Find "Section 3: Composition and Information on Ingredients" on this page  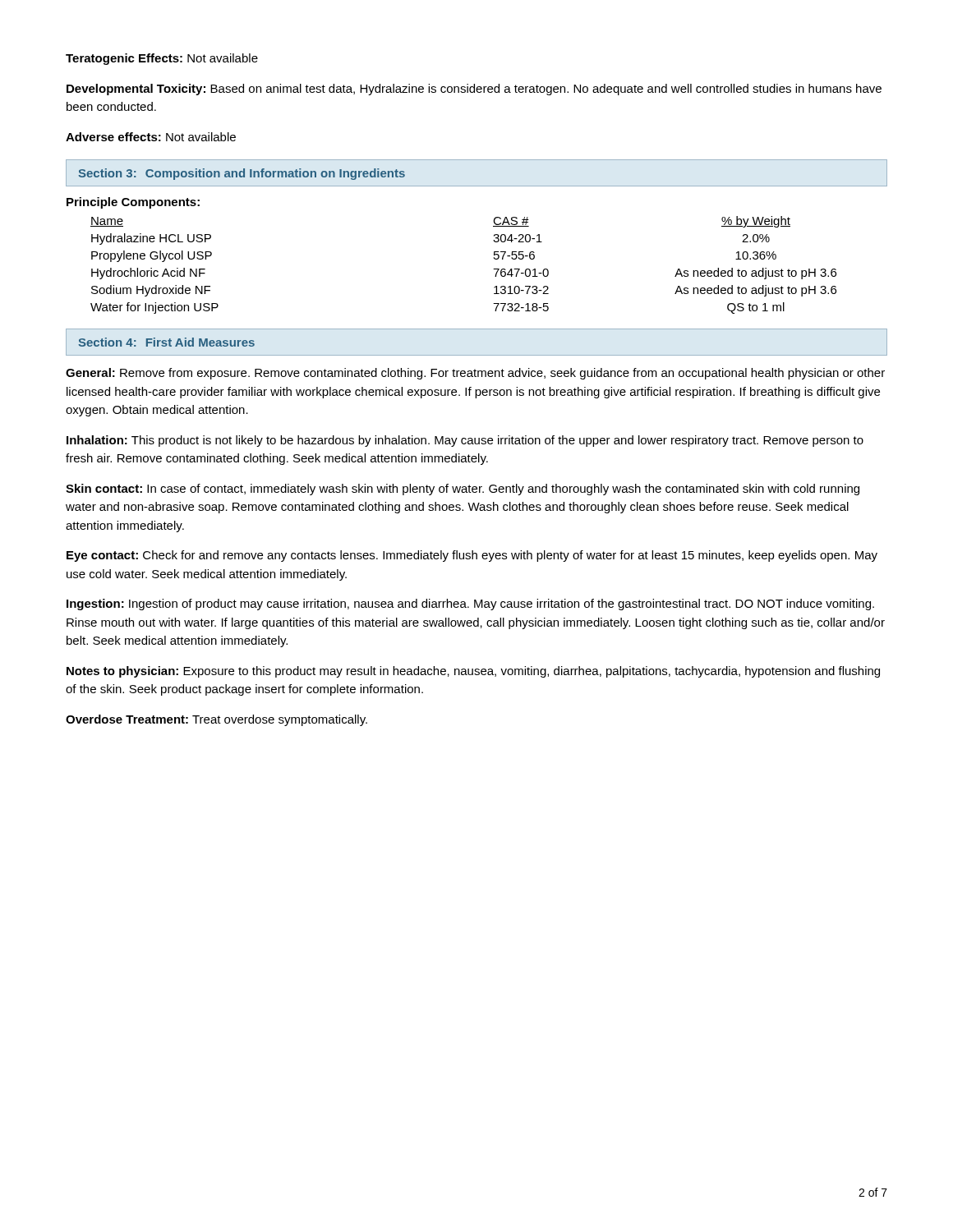coord(242,173)
